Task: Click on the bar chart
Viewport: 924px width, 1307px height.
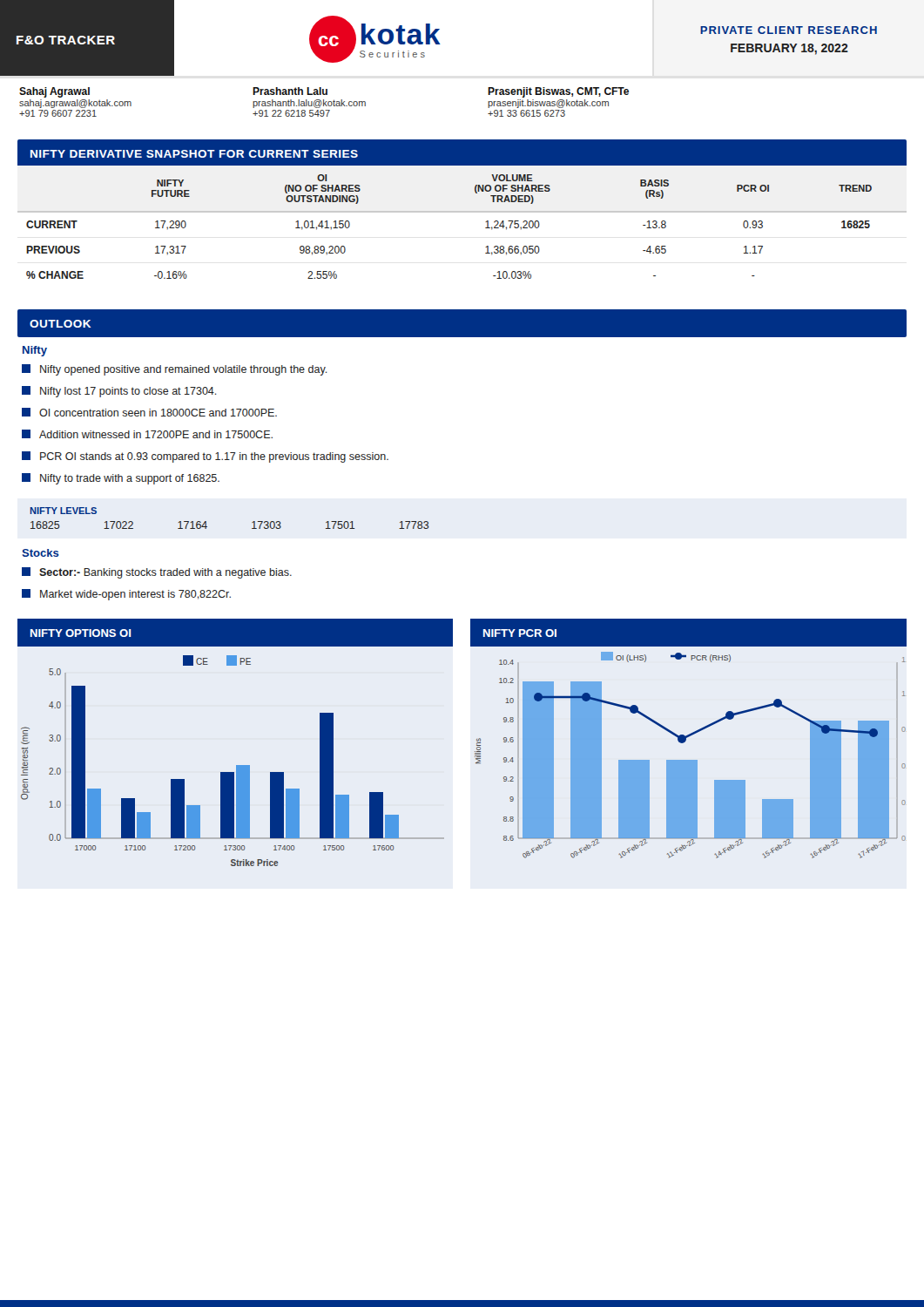Action: click(688, 754)
